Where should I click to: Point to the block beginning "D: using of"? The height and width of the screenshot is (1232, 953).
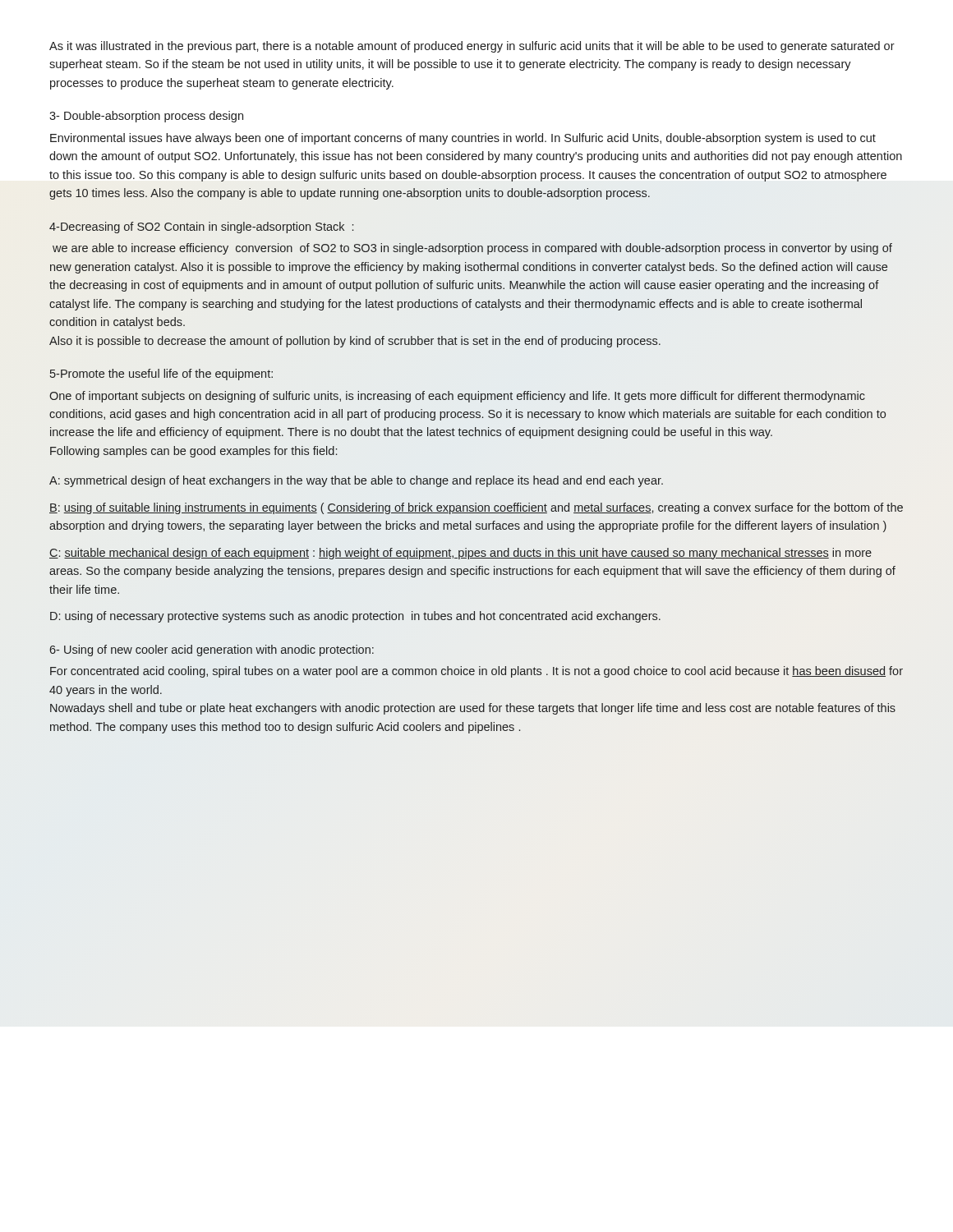355,616
